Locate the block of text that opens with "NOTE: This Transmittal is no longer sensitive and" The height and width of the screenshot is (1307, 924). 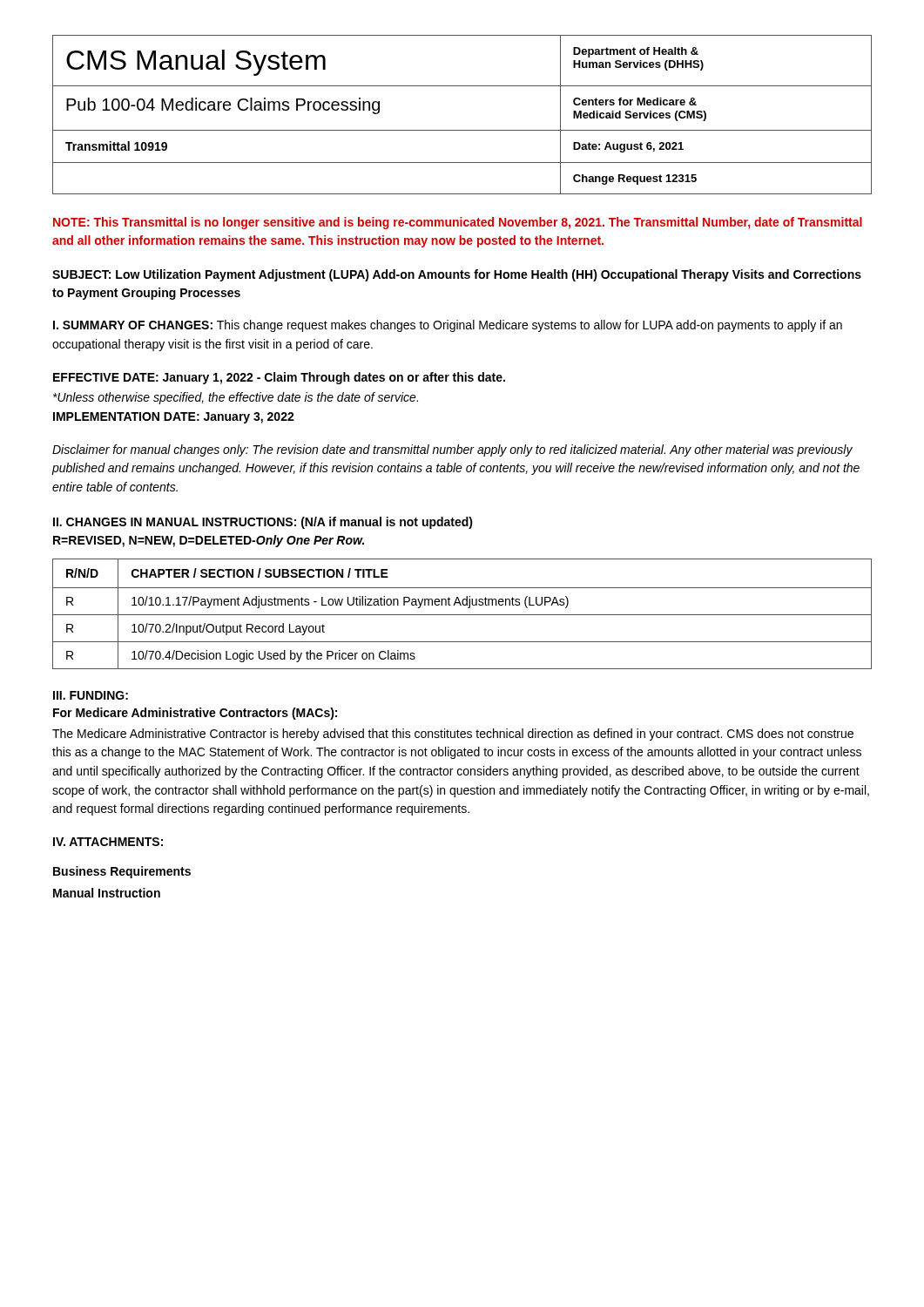pyautogui.click(x=457, y=231)
